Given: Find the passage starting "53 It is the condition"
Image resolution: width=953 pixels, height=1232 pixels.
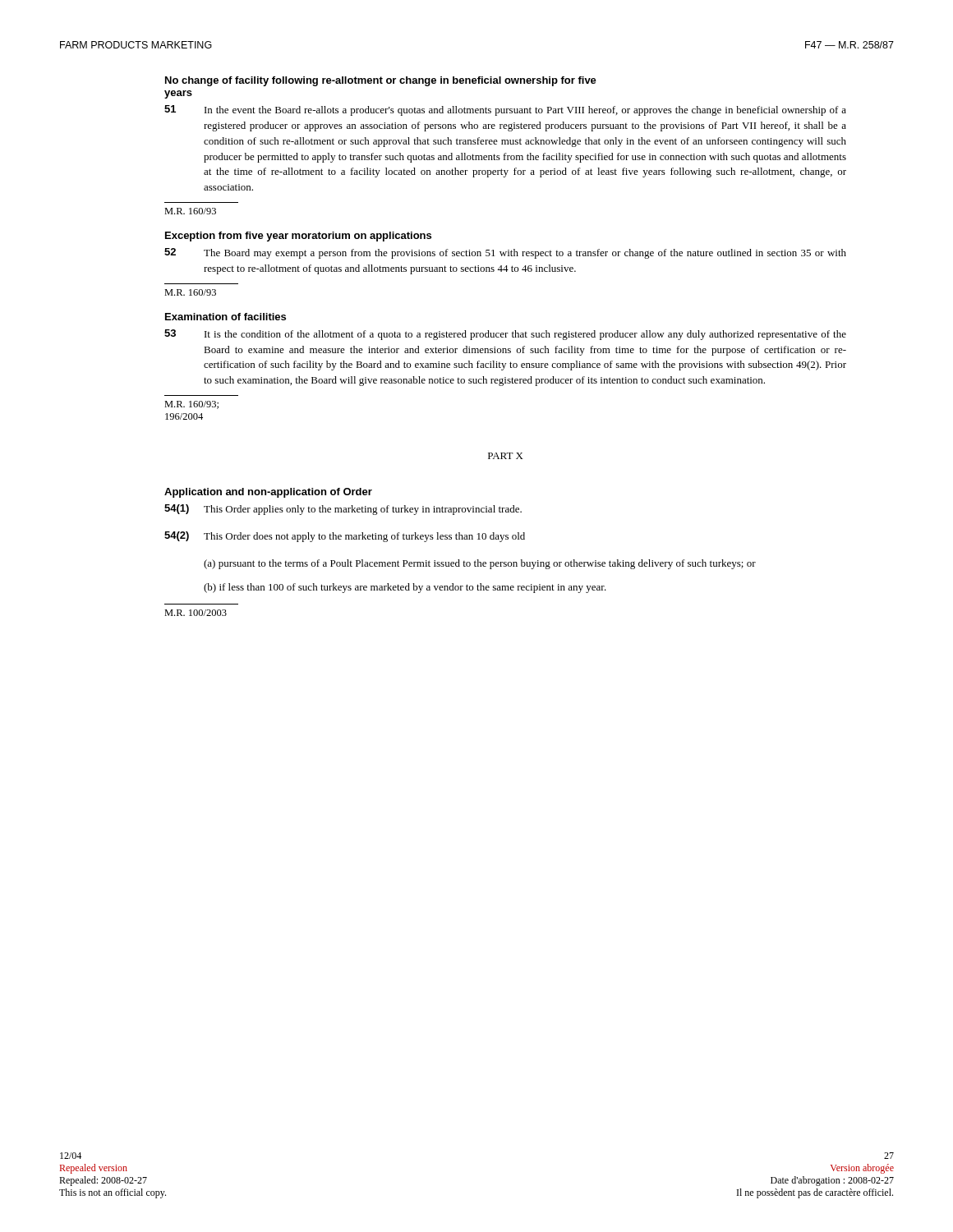Looking at the screenshot, I should click(x=505, y=358).
